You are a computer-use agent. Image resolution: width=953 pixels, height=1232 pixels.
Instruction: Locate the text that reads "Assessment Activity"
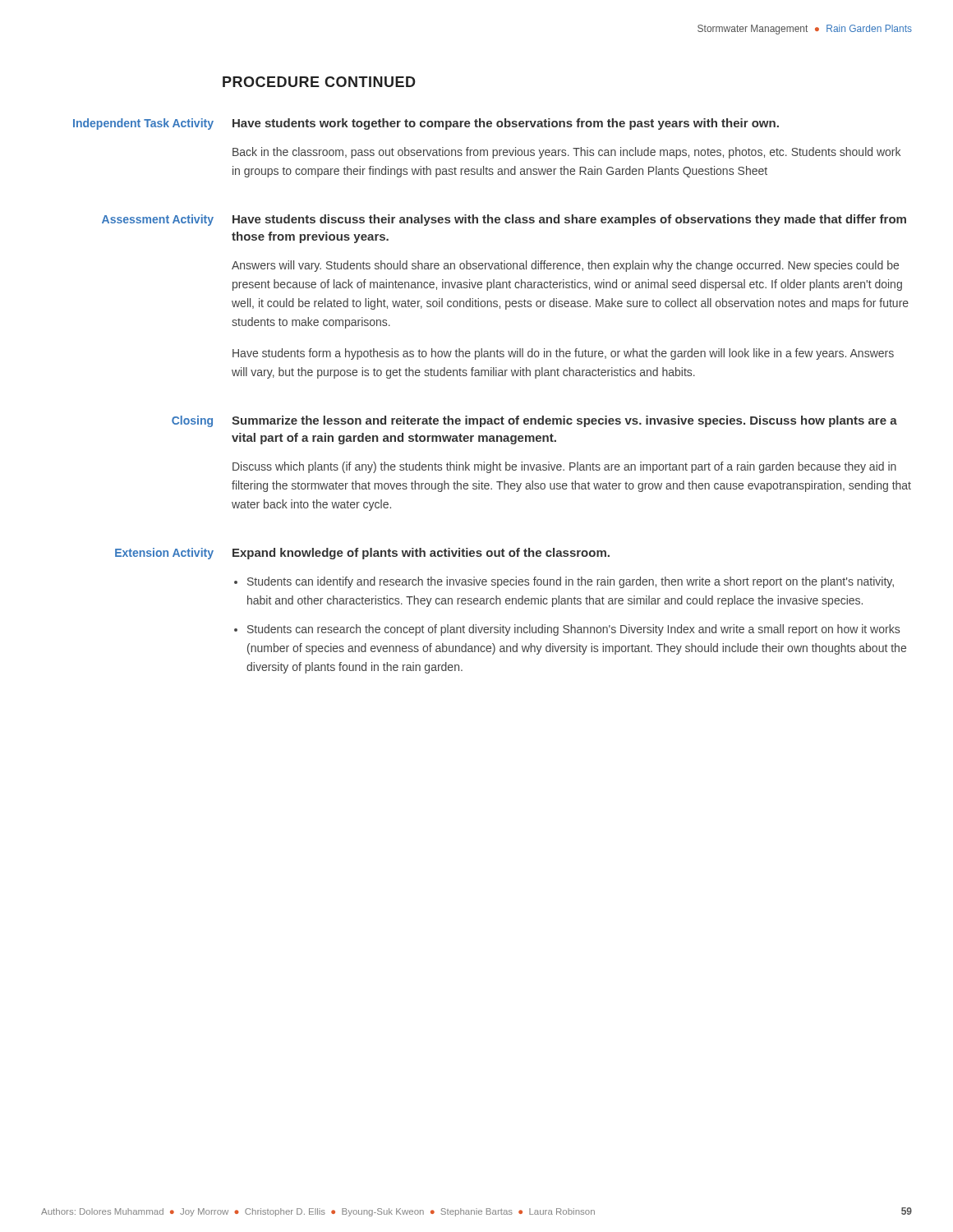click(158, 219)
